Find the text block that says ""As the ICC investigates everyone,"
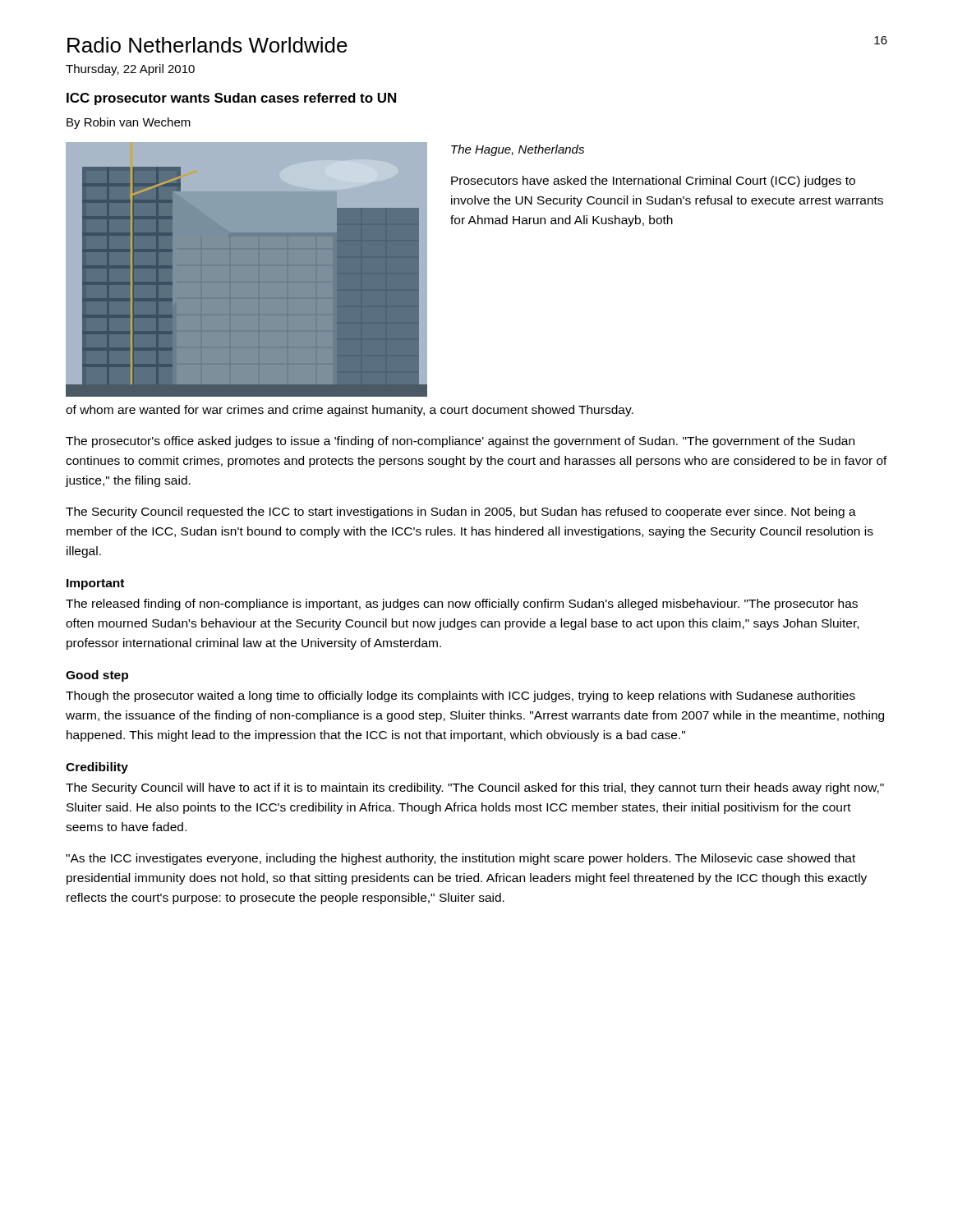The height and width of the screenshot is (1232, 953). [x=466, y=878]
